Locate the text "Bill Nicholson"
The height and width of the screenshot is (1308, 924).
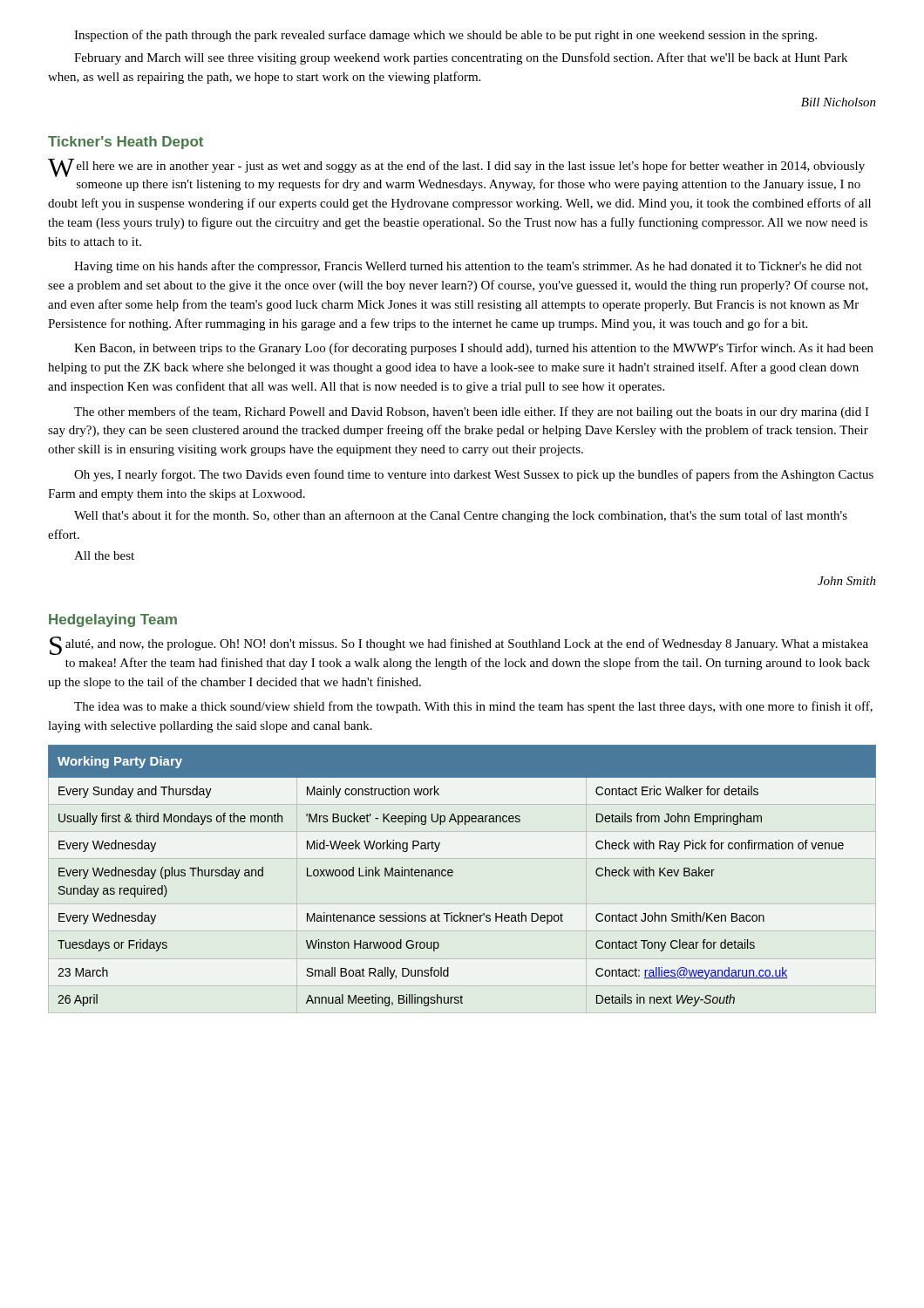pos(838,102)
